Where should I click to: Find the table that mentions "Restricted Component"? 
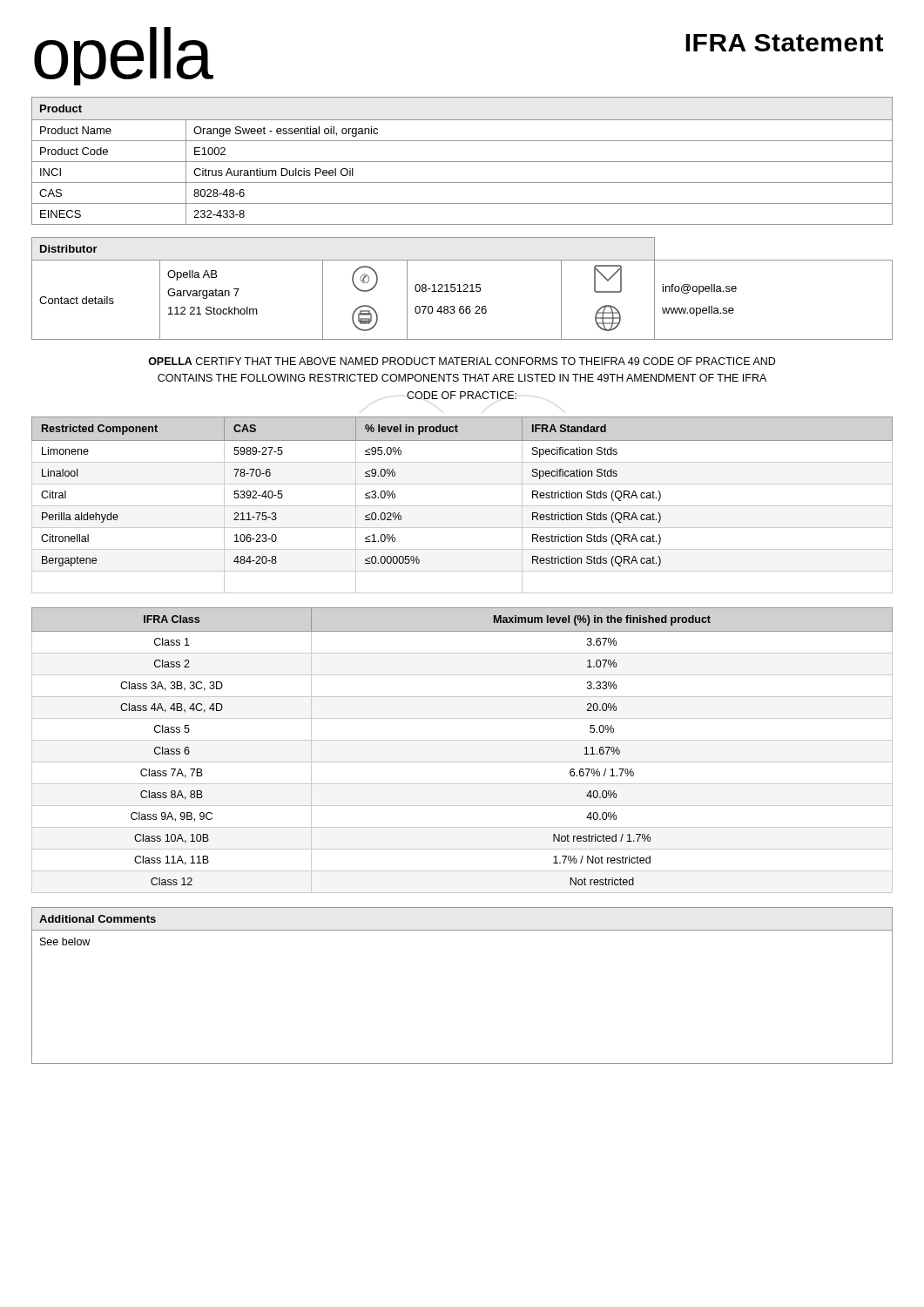click(x=462, y=505)
